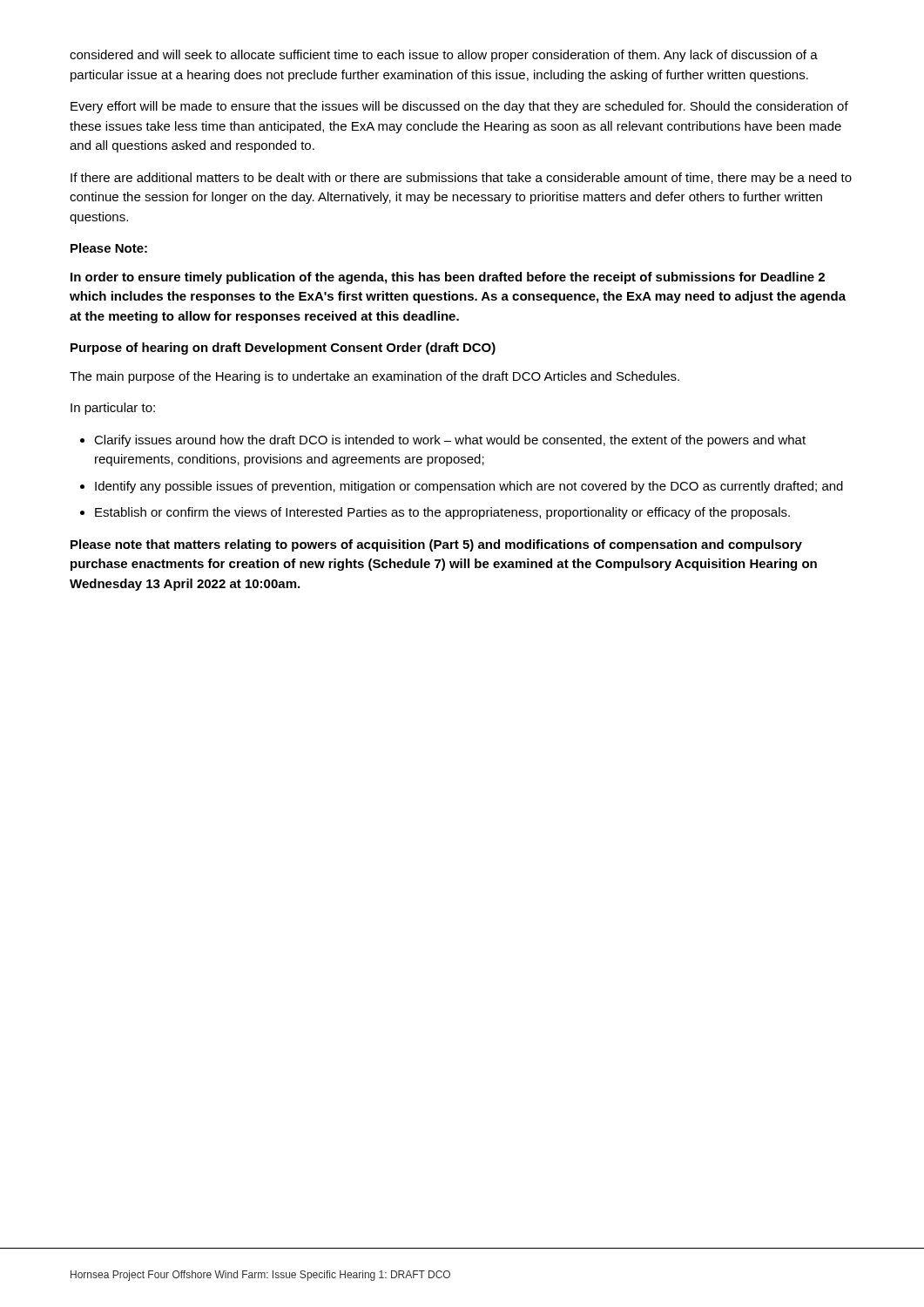Click on the section header that says "Please Note:"
The width and height of the screenshot is (924, 1307).
coord(109,248)
